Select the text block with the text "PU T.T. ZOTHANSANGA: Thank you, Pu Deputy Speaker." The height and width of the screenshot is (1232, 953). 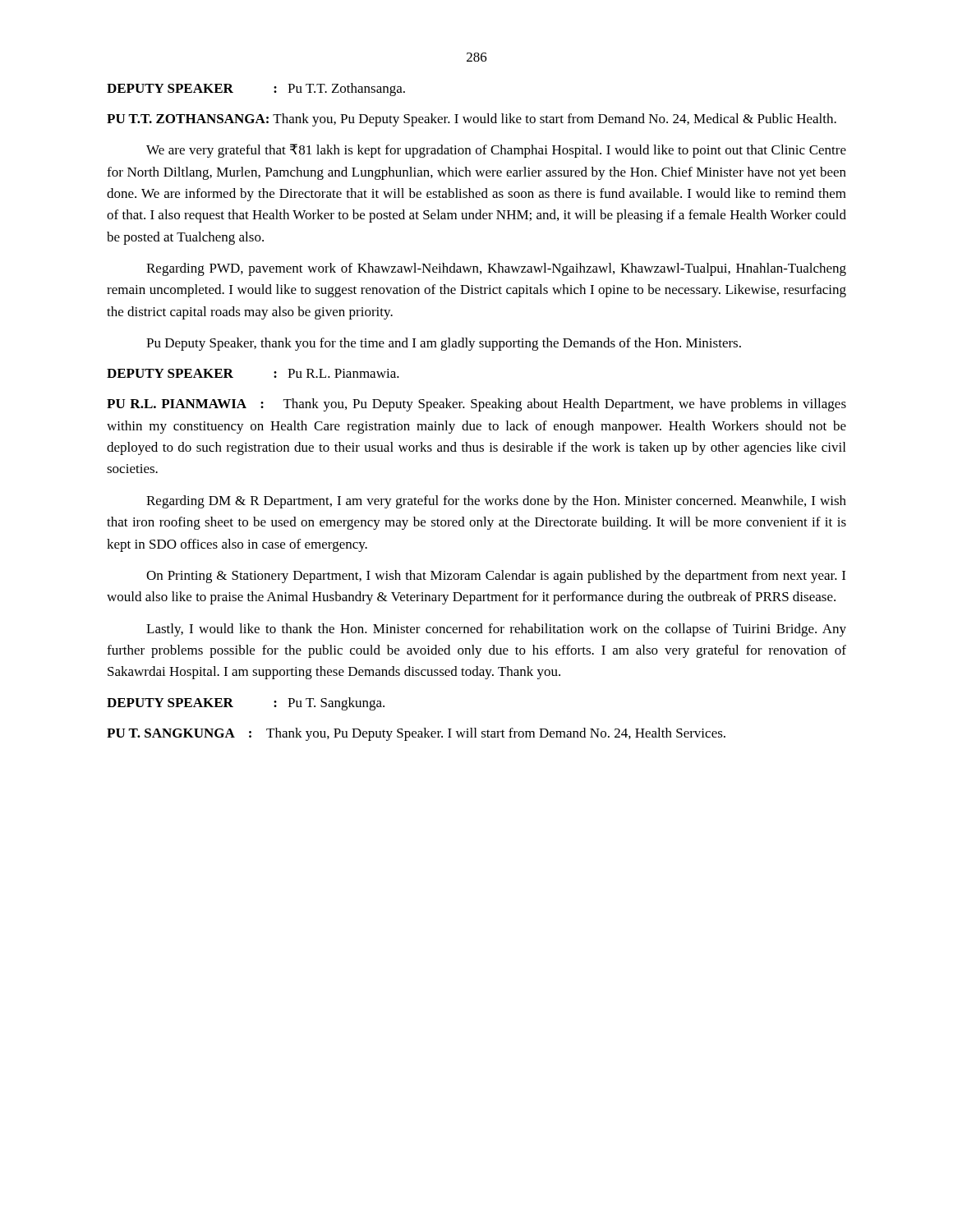tap(472, 119)
